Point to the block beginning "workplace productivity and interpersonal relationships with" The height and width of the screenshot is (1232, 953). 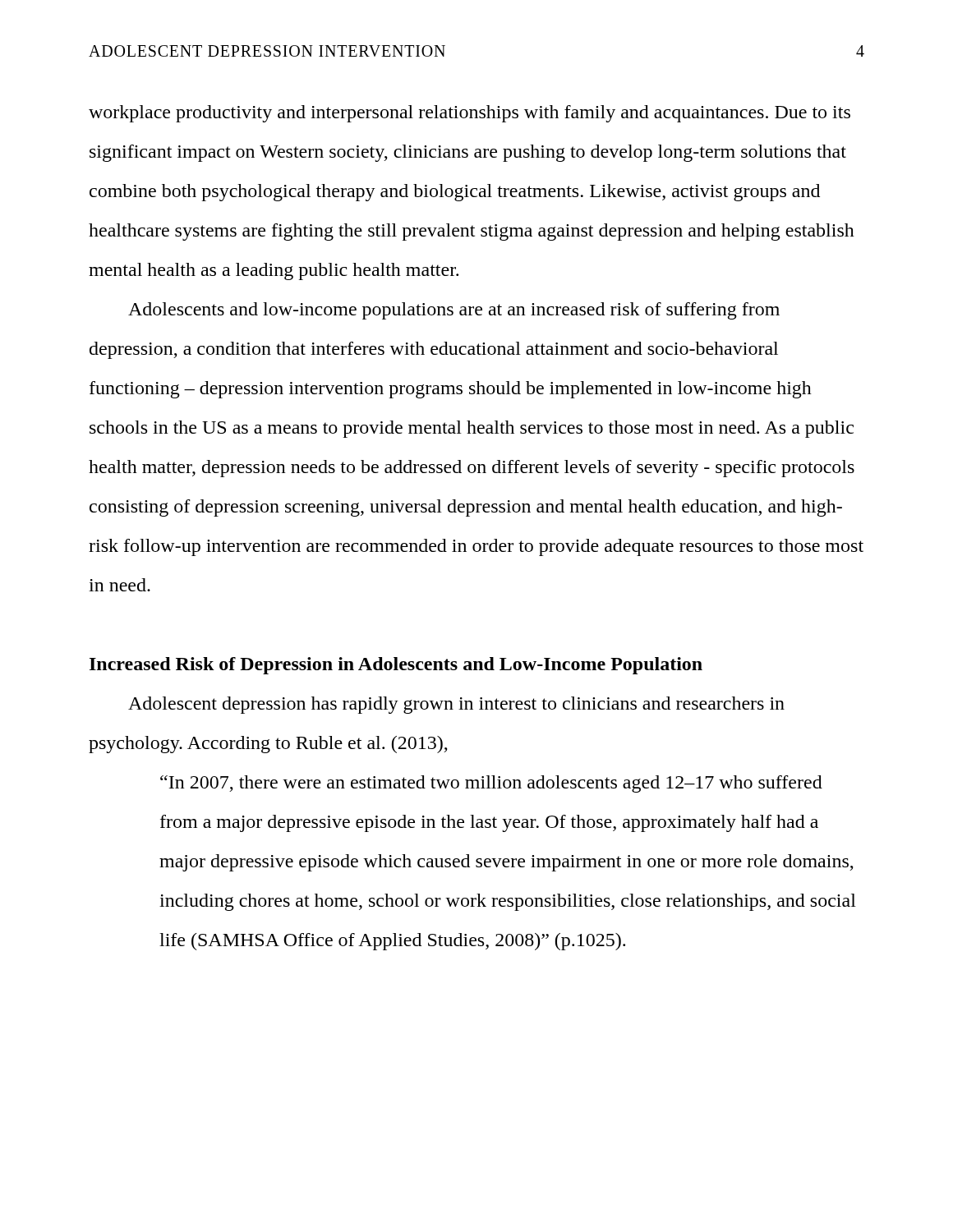coord(471,191)
